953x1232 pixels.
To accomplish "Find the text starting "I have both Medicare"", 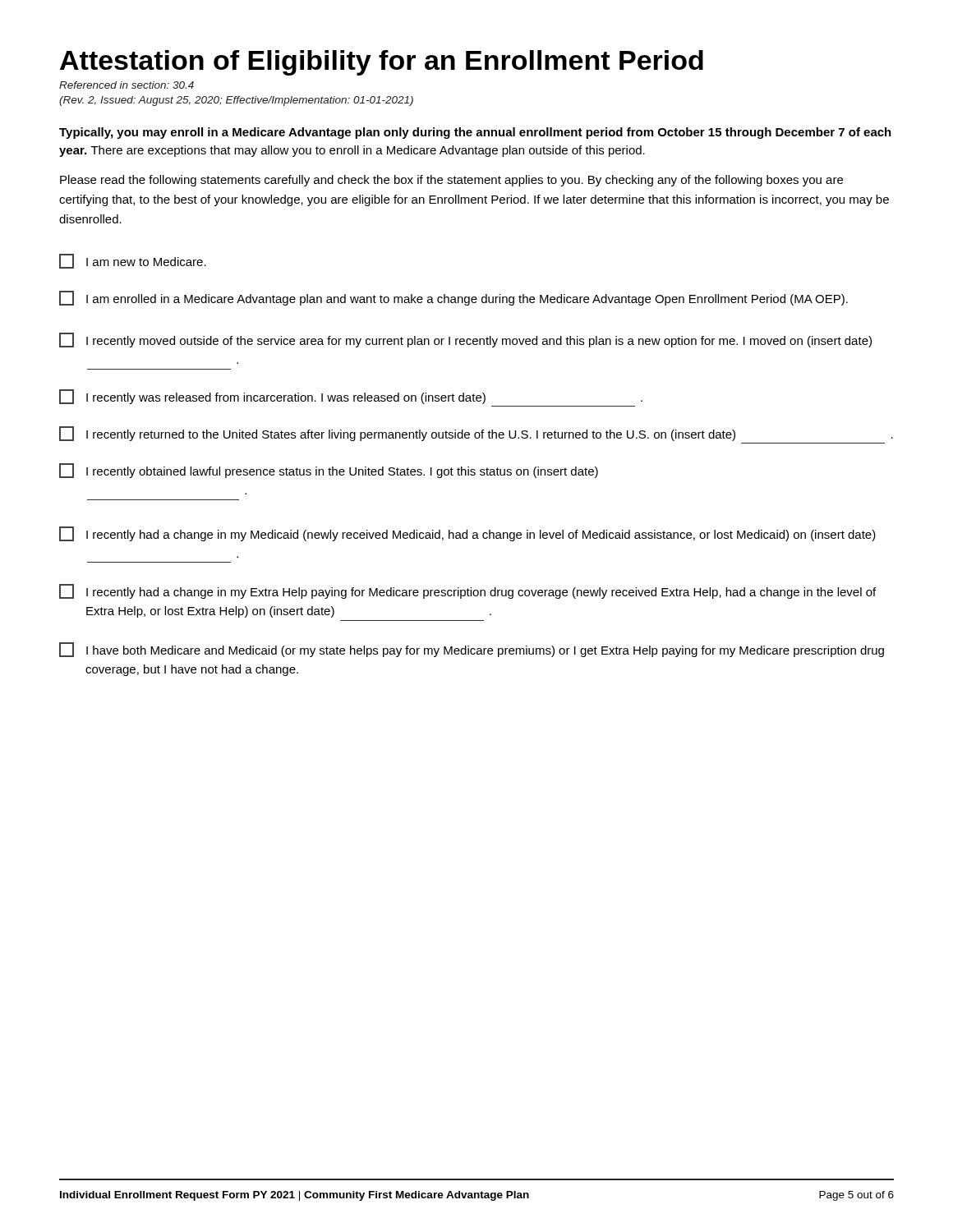I will 476,659.
